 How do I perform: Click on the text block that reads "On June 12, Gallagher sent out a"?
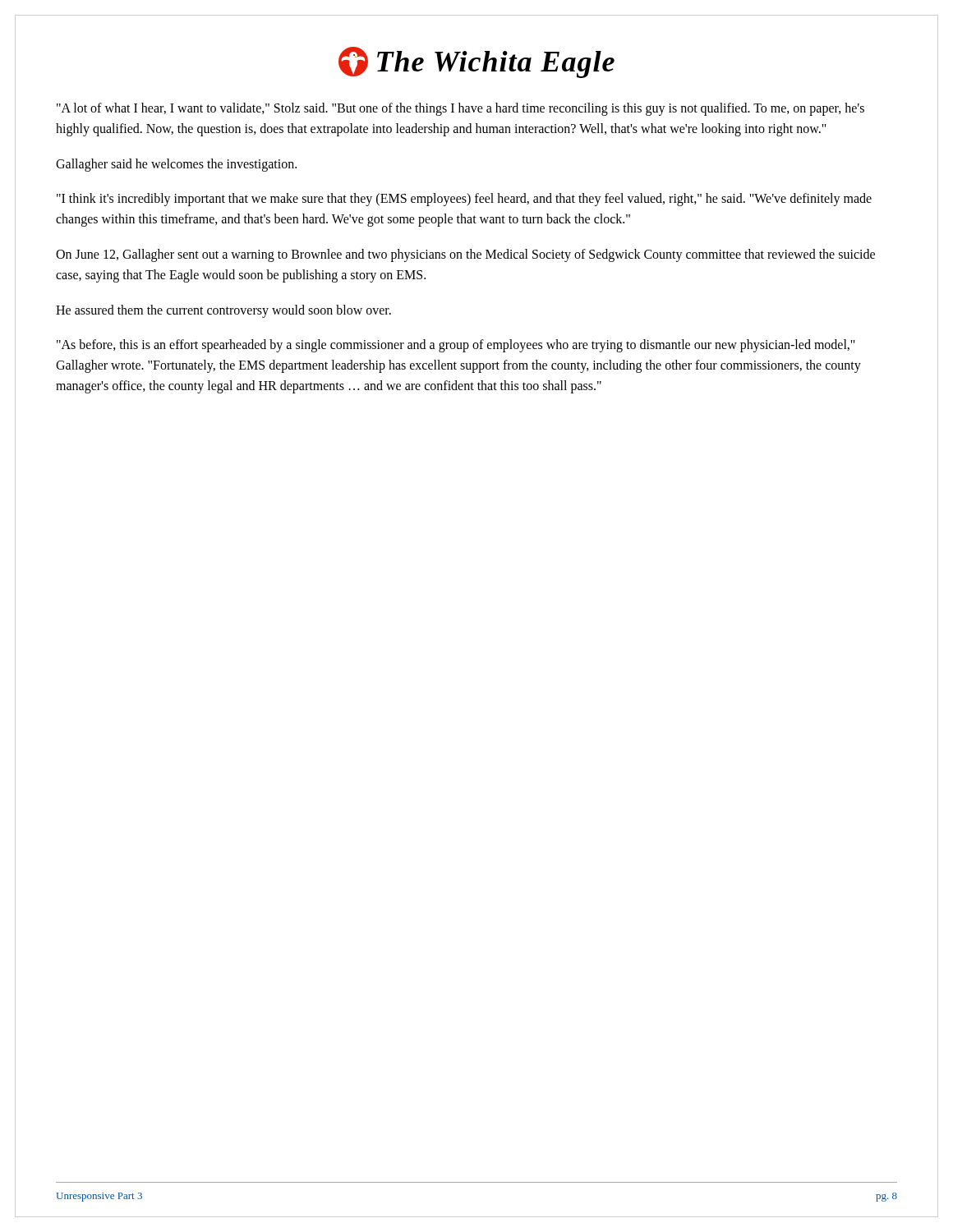pos(466,264)
